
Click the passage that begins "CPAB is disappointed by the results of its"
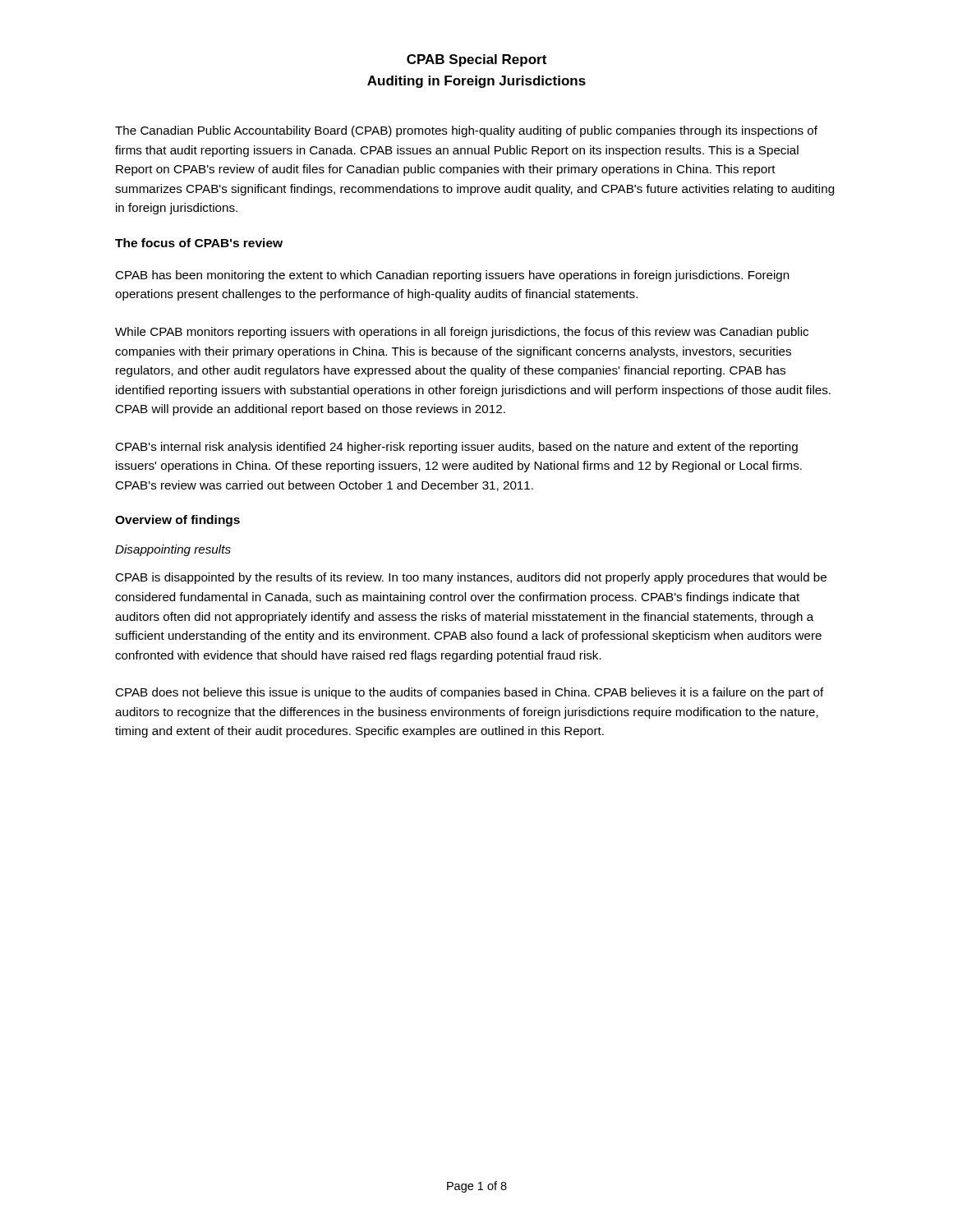pyautogui.click(x=471, y=616)
